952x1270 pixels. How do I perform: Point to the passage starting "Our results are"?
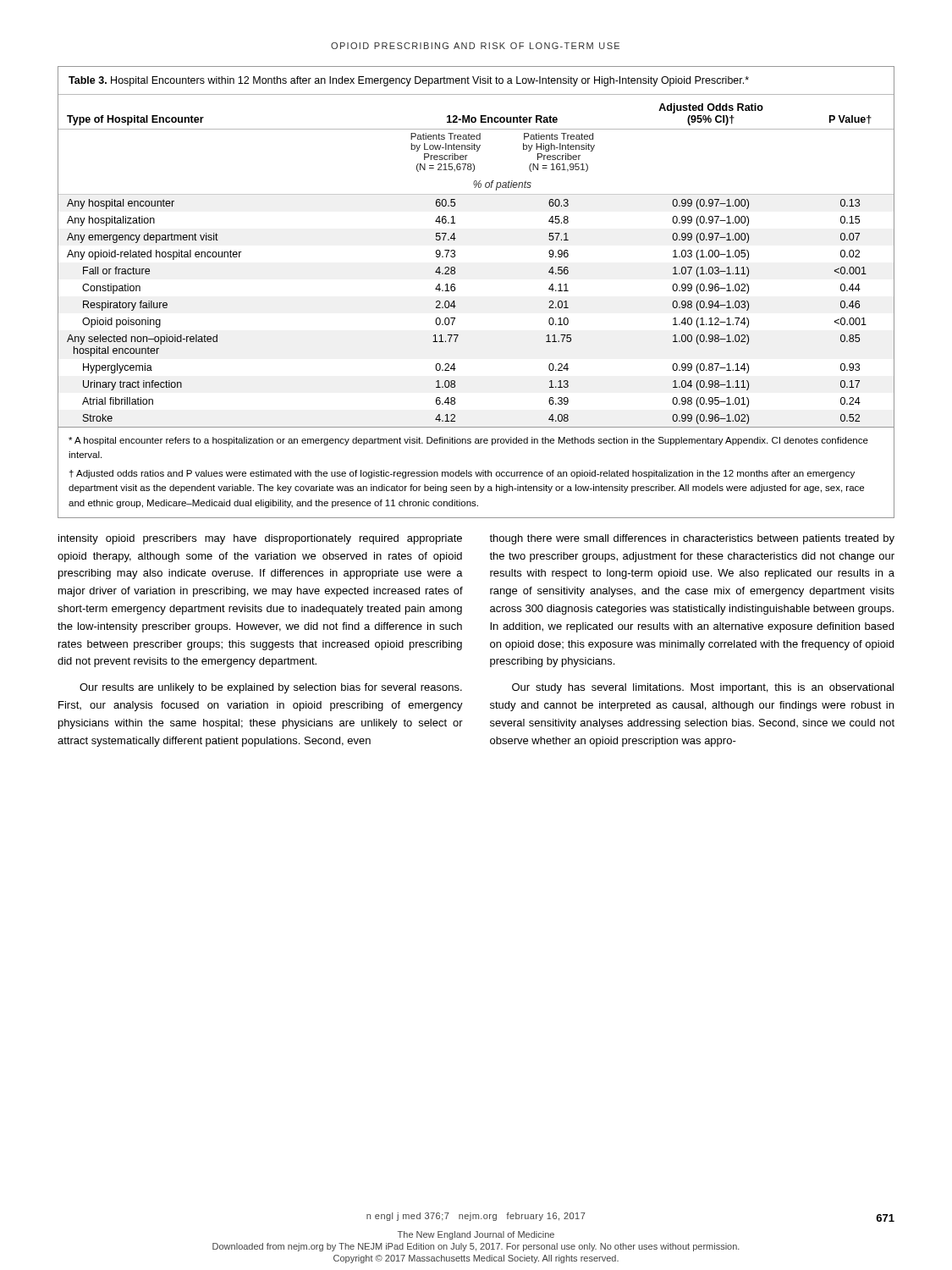(x=260, y=714)
